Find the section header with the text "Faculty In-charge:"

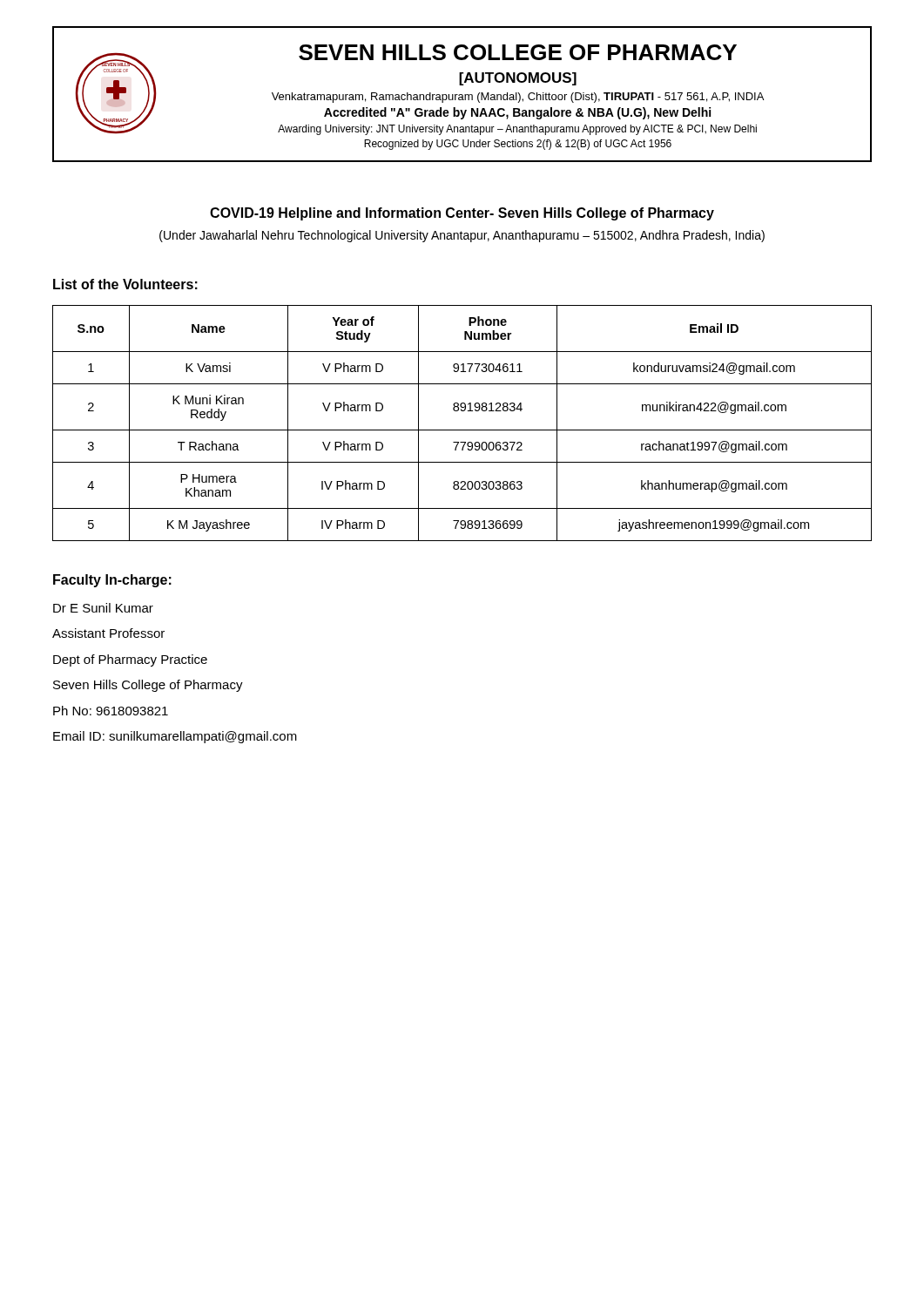pyautogui.click(x=112, y=581)
